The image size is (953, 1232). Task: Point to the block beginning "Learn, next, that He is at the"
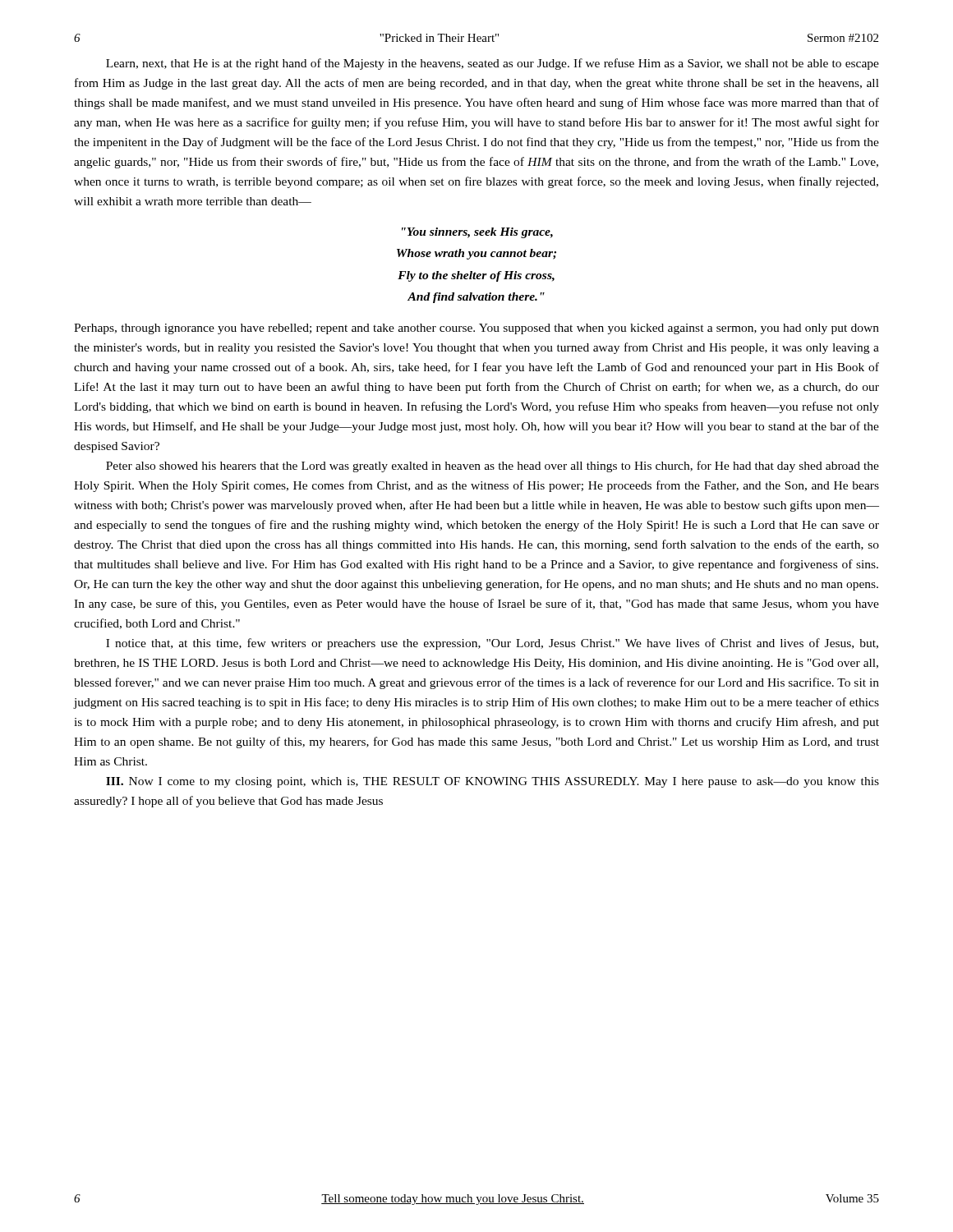point(476,132)
